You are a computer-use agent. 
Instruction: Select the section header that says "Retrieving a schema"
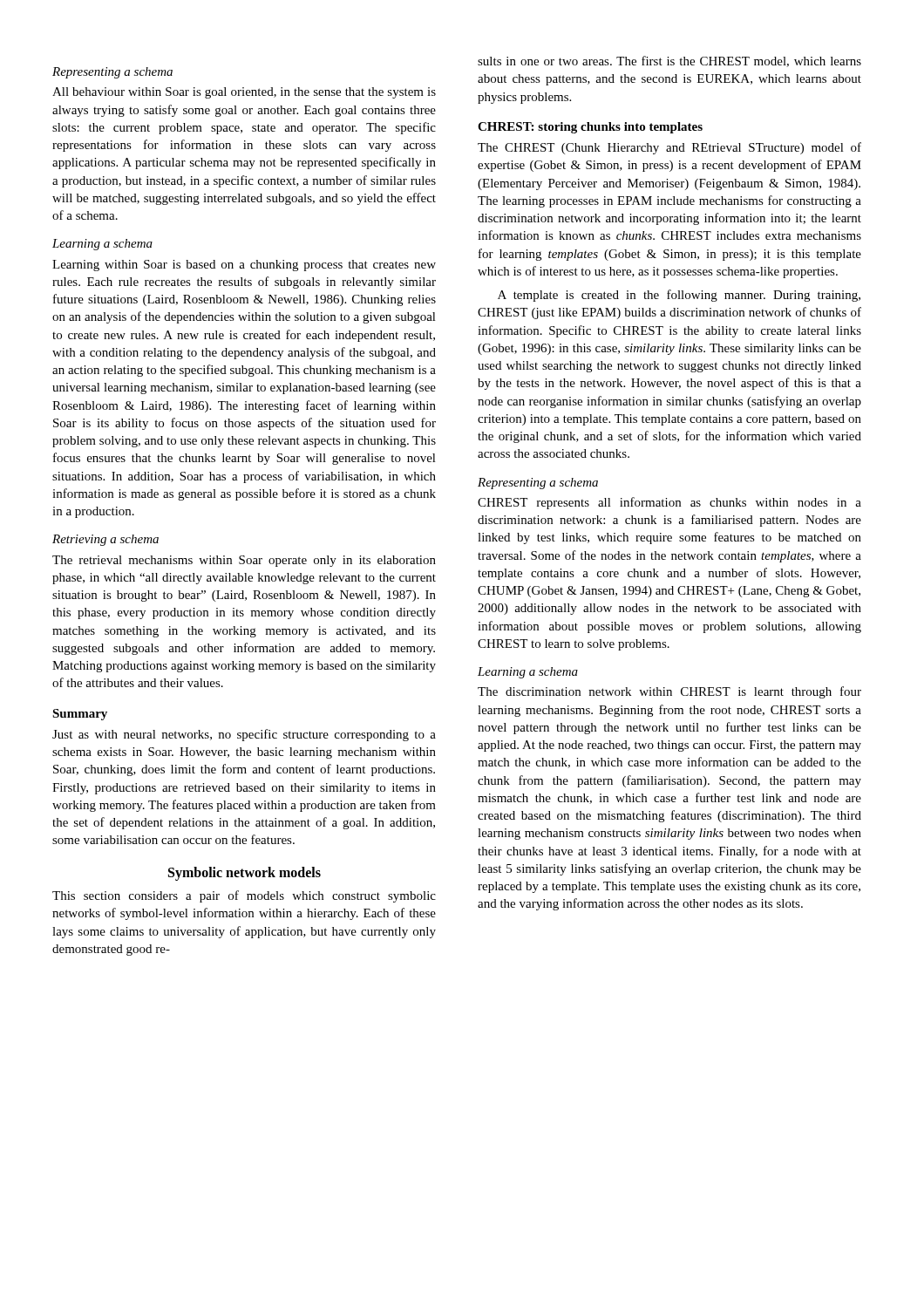(x=106, y=539)
